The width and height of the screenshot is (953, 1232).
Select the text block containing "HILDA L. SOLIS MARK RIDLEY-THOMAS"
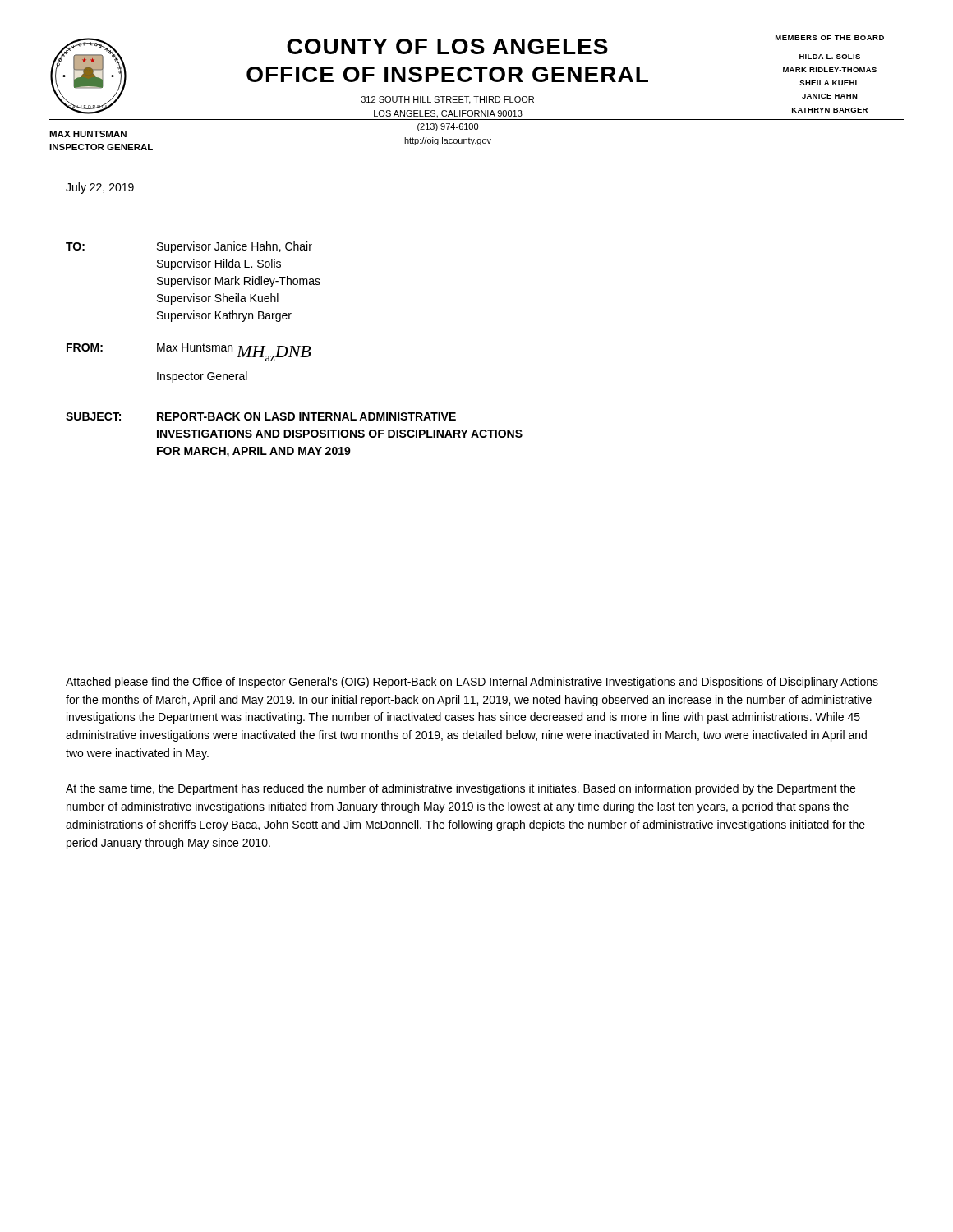pos(830,83)
